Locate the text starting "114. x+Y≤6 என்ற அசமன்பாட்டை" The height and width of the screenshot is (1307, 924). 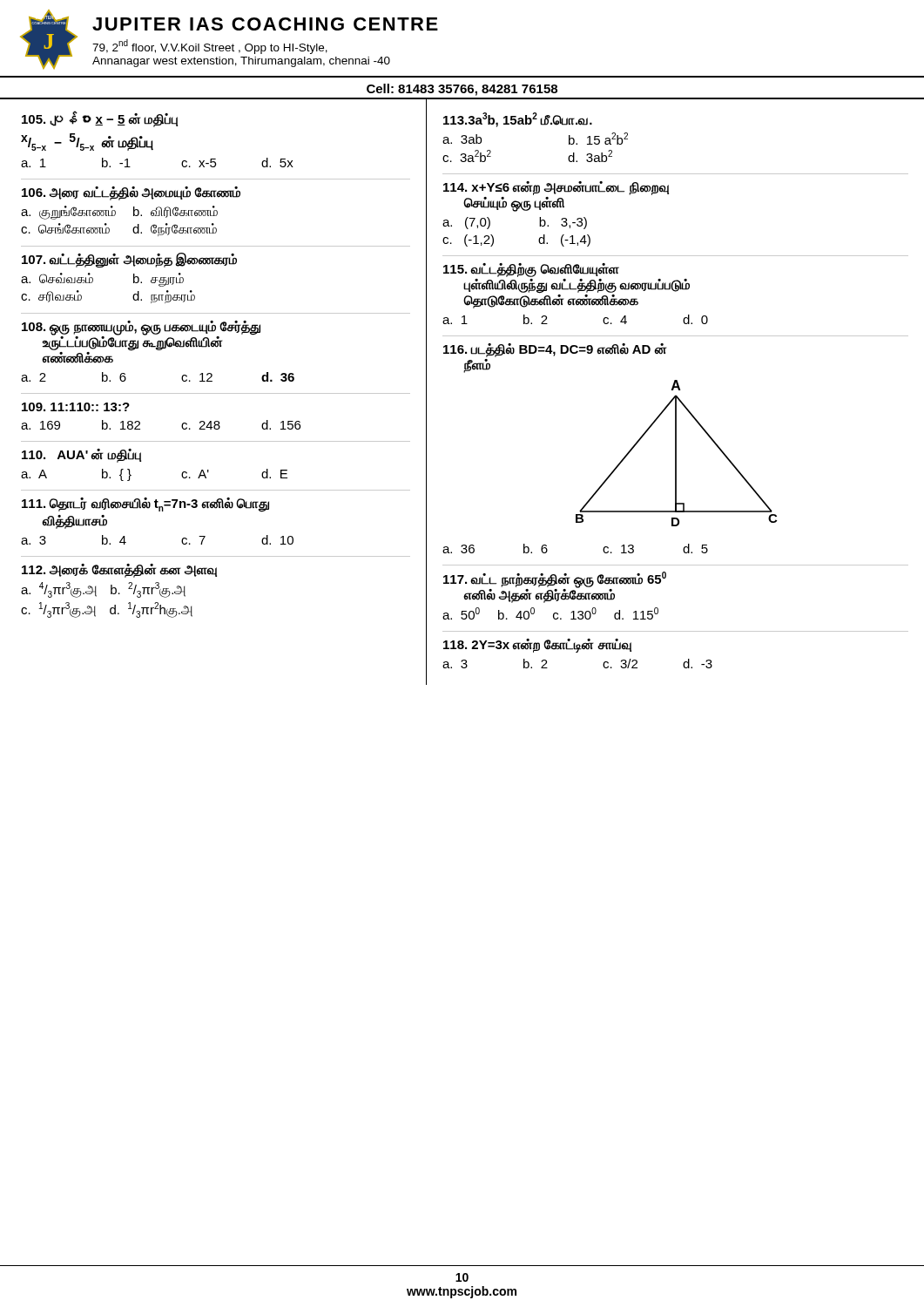[x=556, y=188]
